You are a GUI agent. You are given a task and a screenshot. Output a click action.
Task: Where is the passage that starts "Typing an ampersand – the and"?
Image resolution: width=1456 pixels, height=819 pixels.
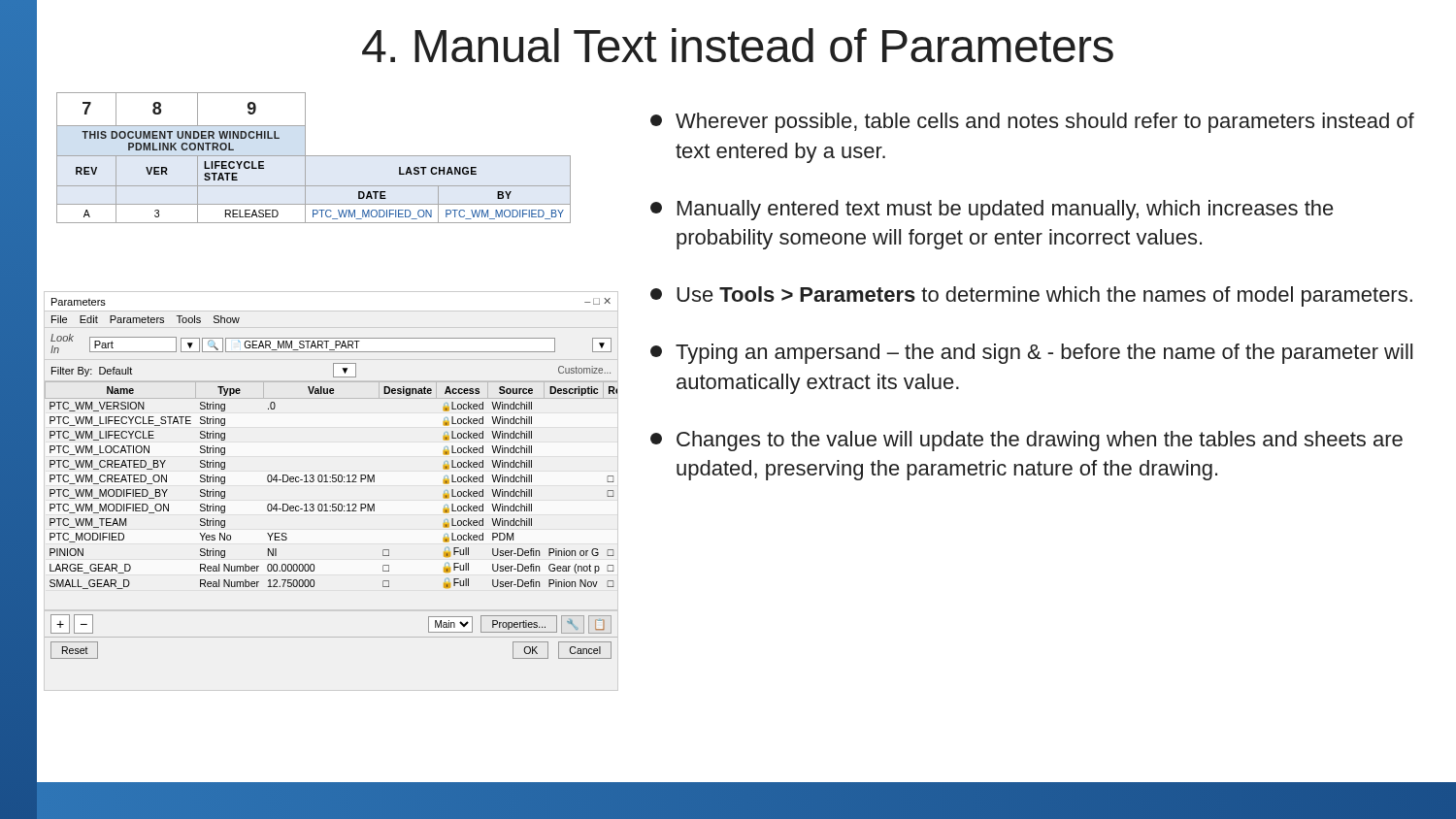1034,368
